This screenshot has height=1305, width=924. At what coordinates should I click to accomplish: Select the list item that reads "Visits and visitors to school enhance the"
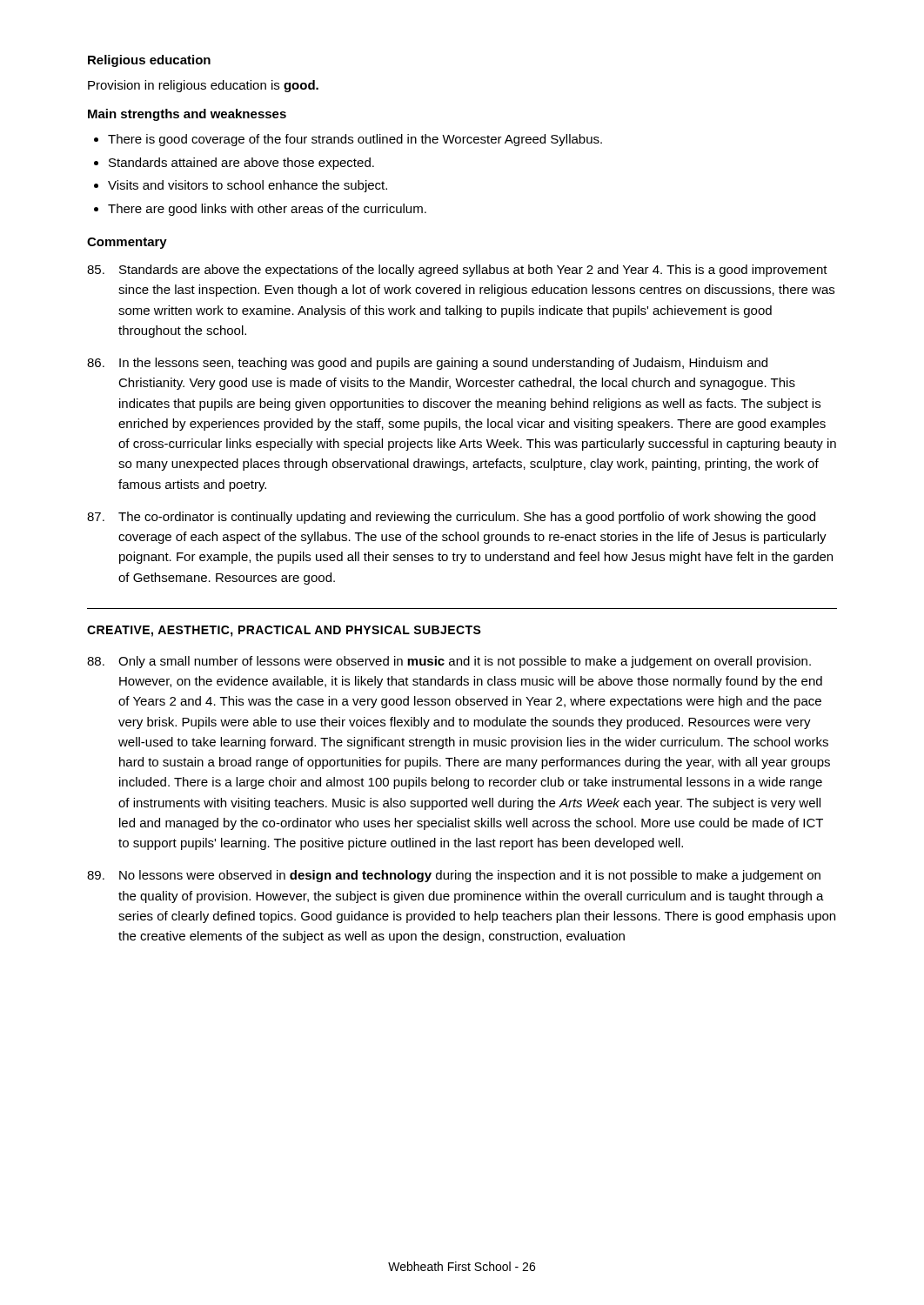[x=248, y=185]
